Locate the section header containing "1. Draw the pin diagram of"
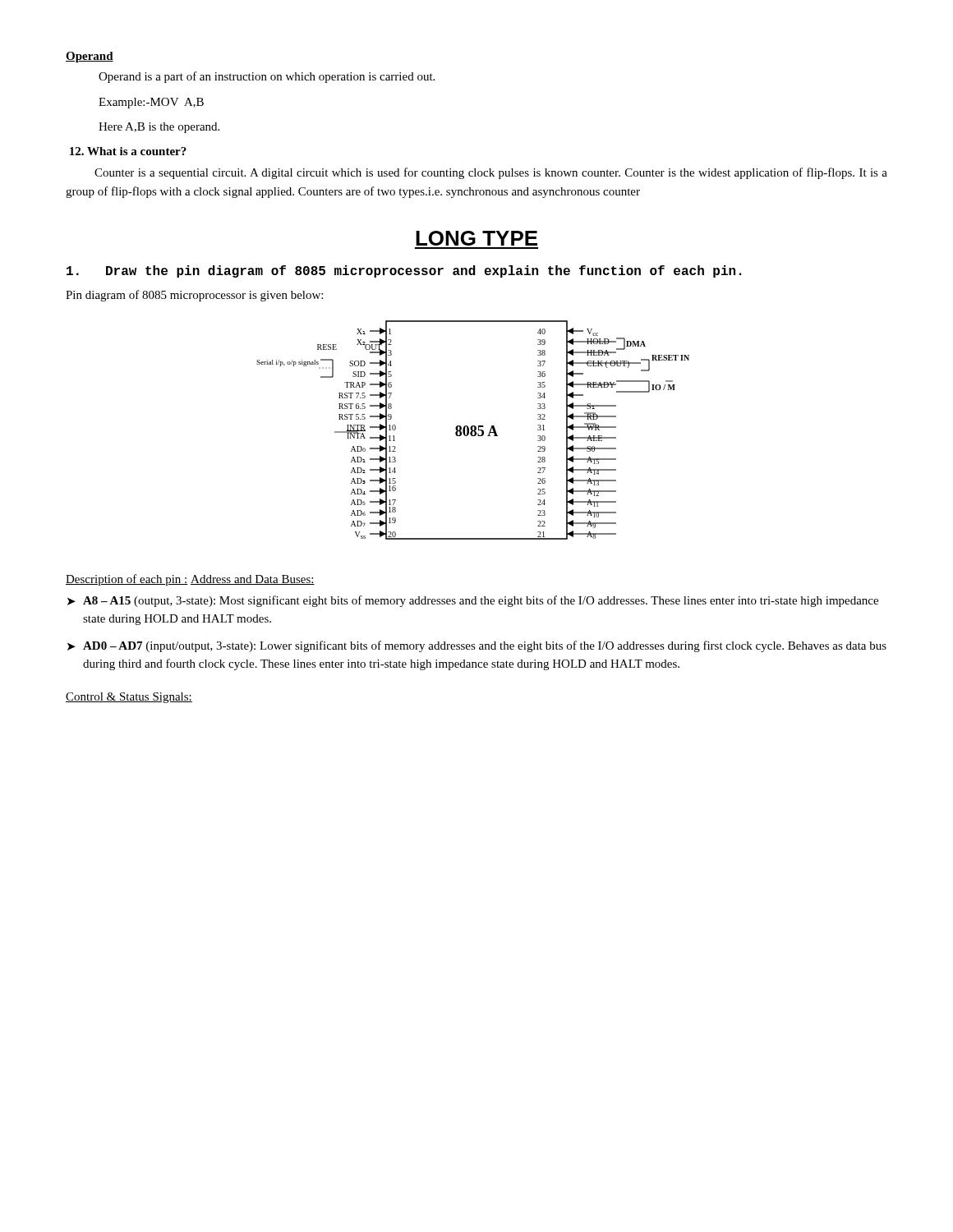953x1232 pixels. click(405, 272)
